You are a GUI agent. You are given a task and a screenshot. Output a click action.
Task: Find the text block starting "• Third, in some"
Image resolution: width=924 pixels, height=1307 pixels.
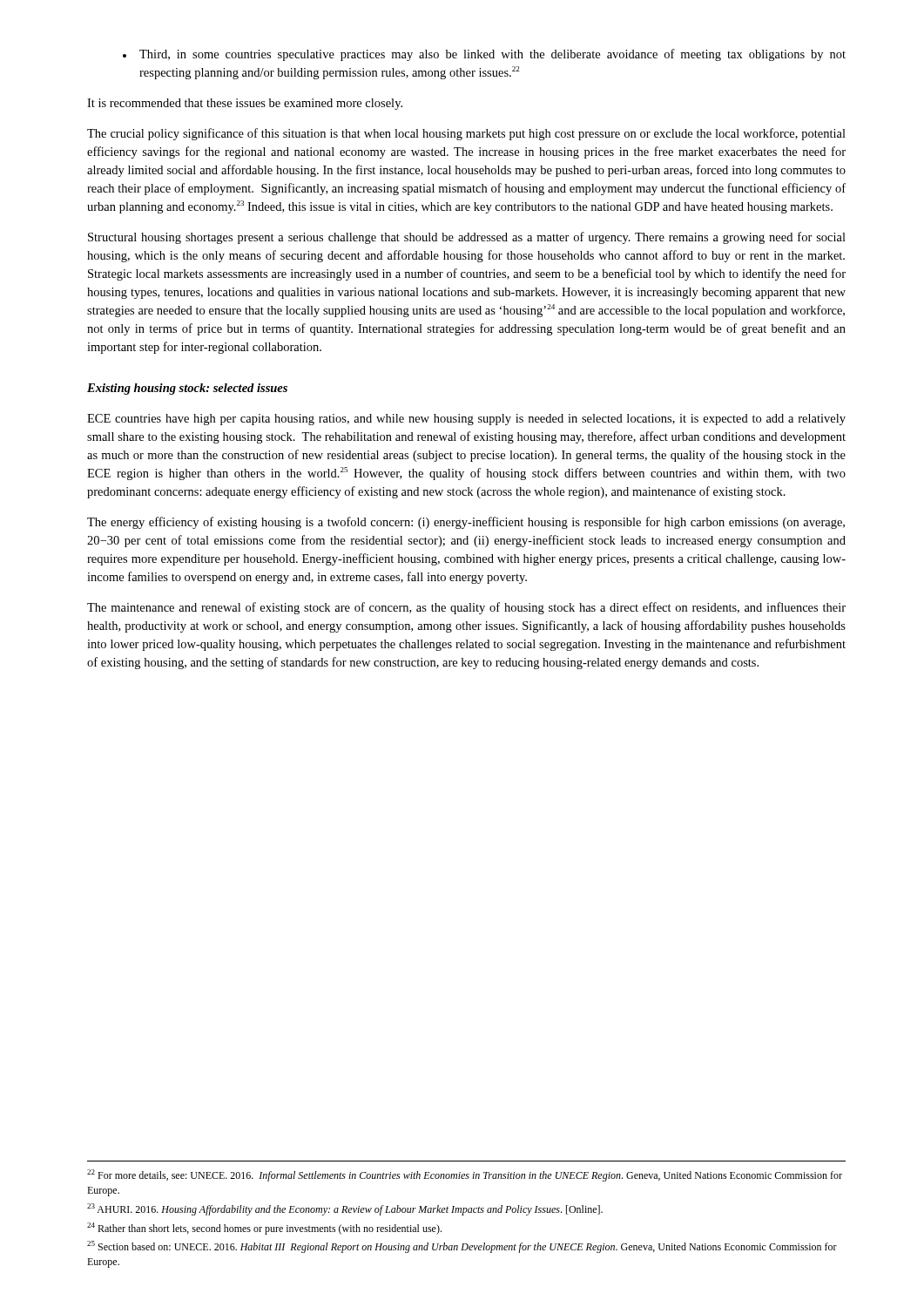click(484, 64)
